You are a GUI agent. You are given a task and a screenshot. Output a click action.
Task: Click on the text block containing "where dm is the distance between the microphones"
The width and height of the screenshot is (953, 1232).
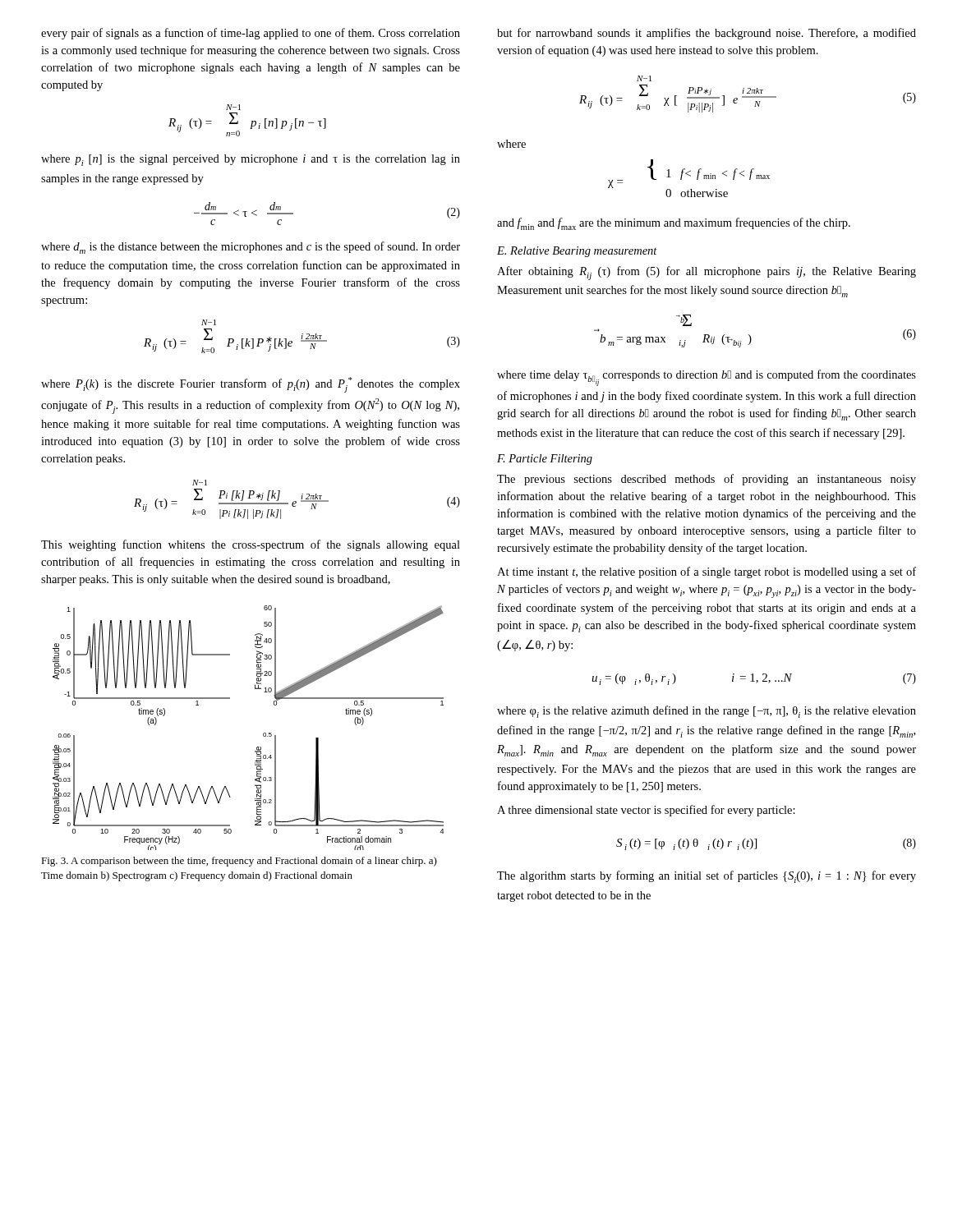click(251, 274)
